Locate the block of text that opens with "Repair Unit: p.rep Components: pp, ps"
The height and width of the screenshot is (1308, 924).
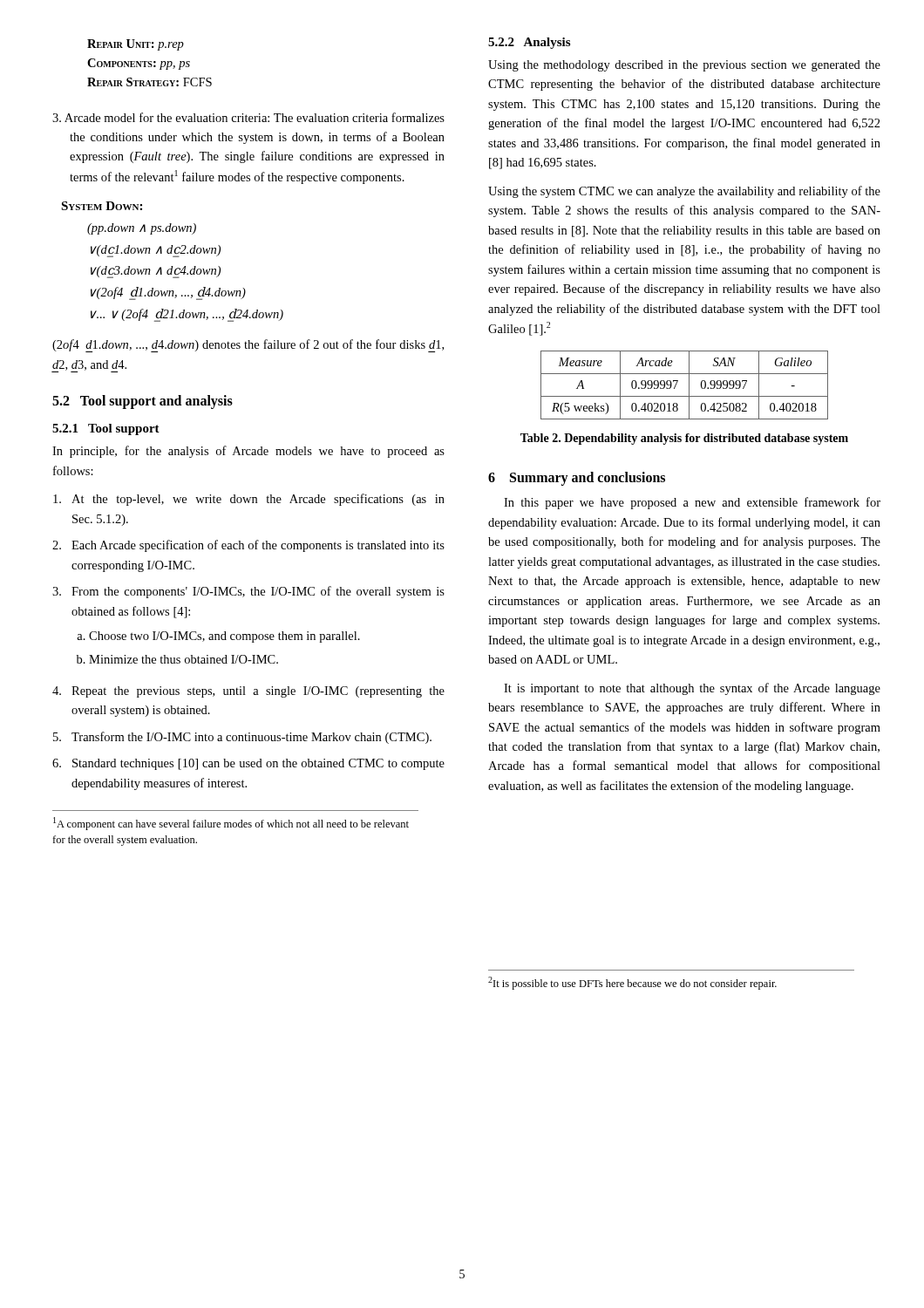click(x=150, y=63)
